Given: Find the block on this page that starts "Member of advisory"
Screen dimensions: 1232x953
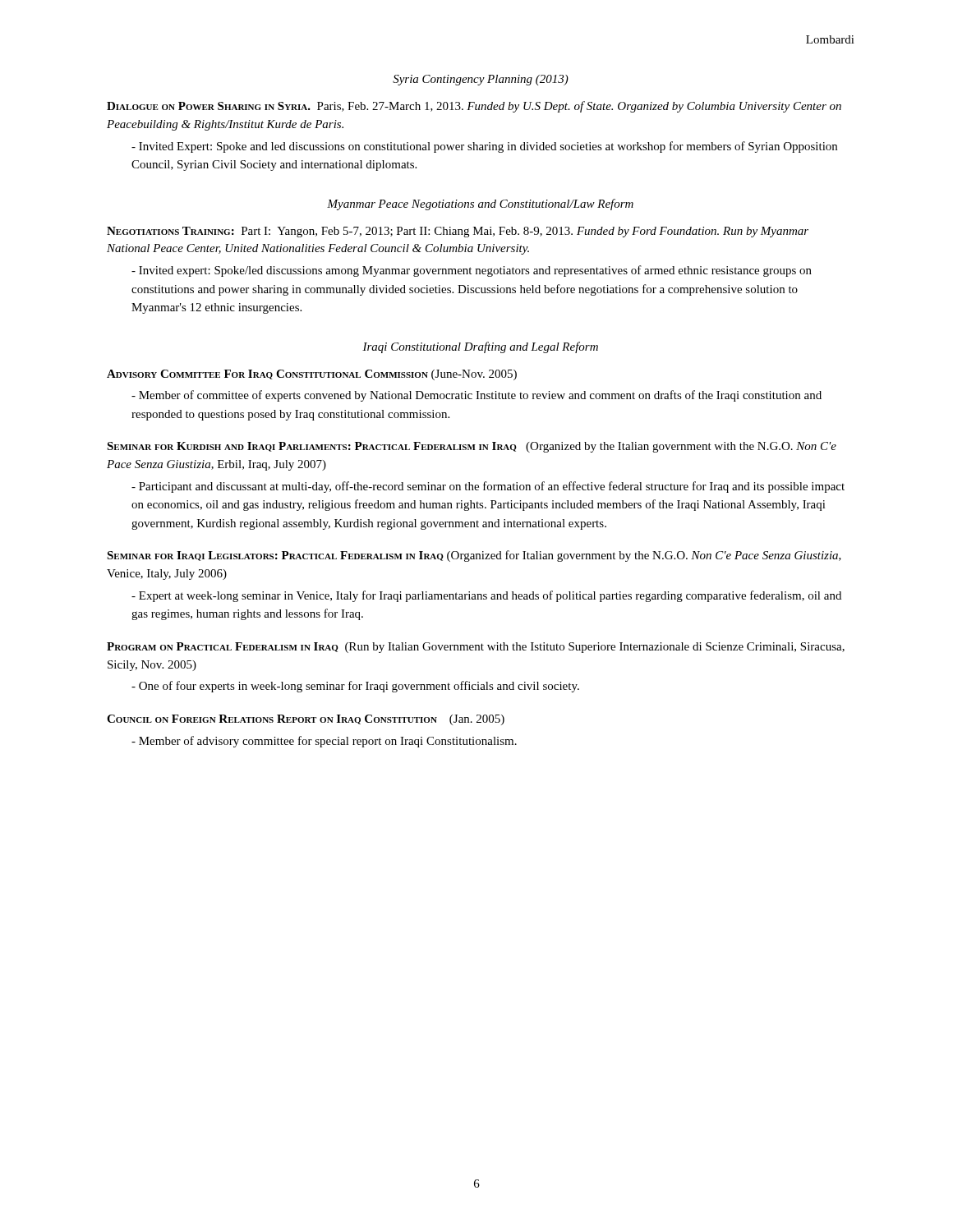Looking at the screenshot, I should (493, 741).
